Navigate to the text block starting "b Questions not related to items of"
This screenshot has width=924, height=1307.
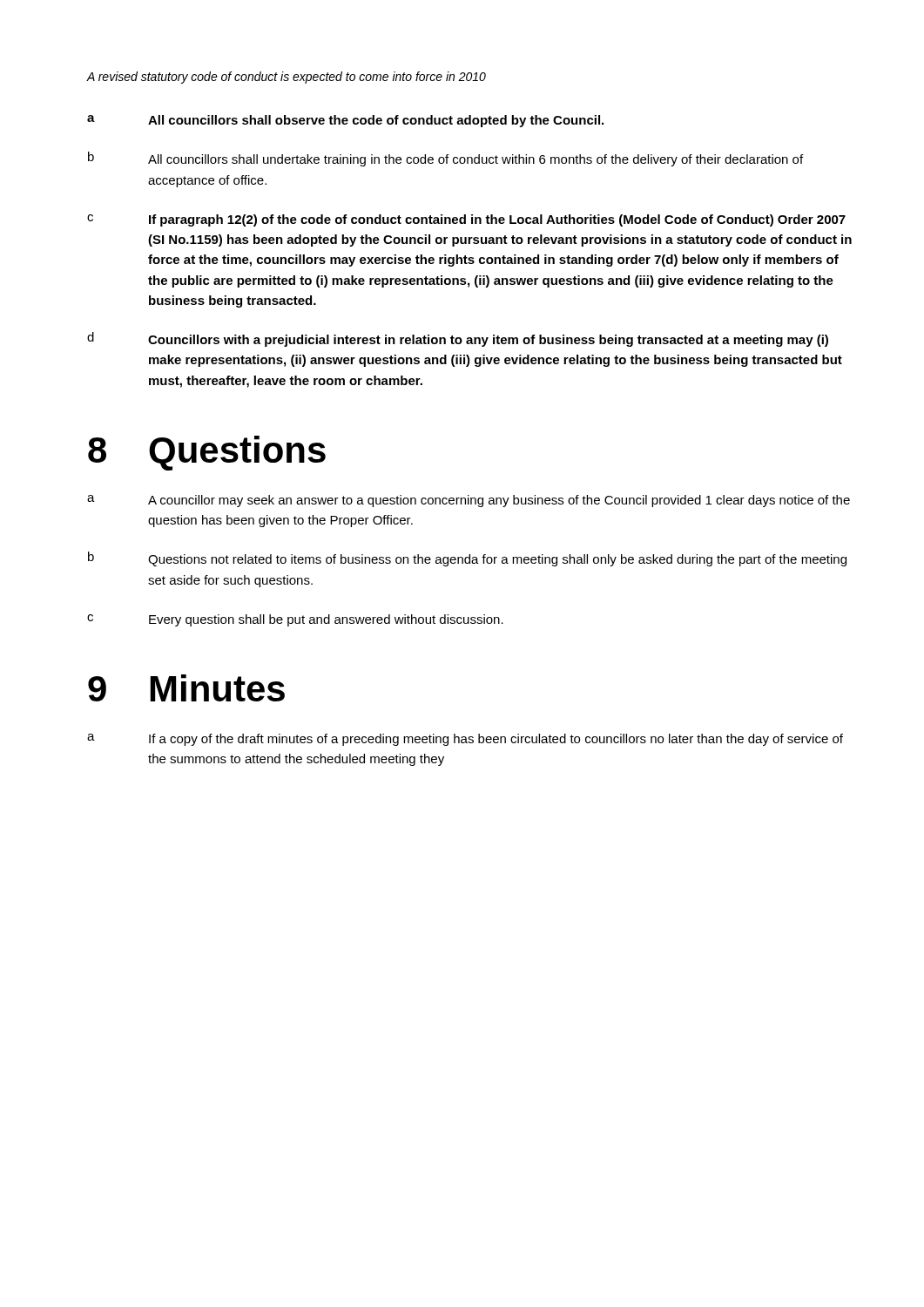pos(471,569)
